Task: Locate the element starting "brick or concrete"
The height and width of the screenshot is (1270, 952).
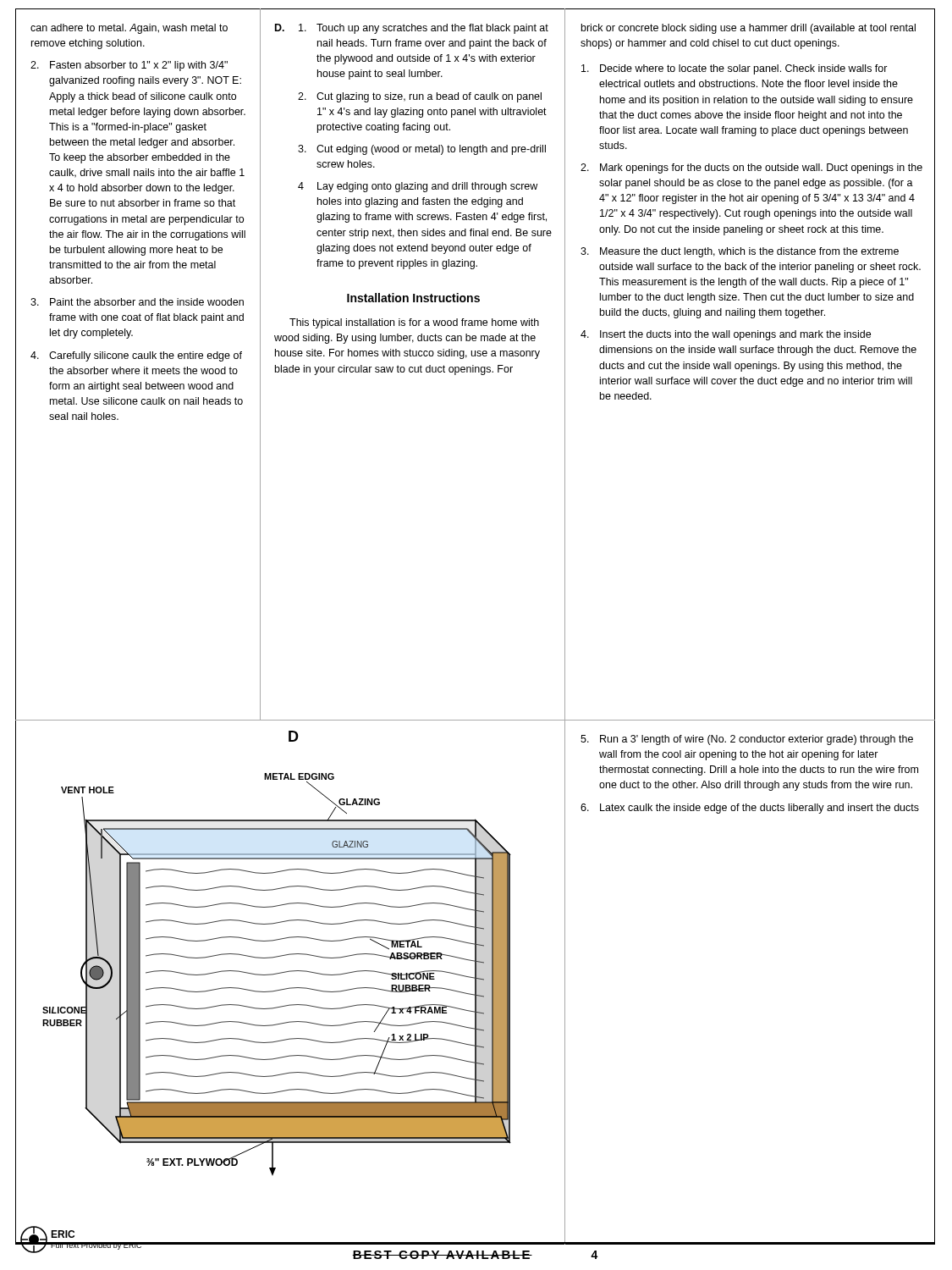Action: (x=748, y=36)
